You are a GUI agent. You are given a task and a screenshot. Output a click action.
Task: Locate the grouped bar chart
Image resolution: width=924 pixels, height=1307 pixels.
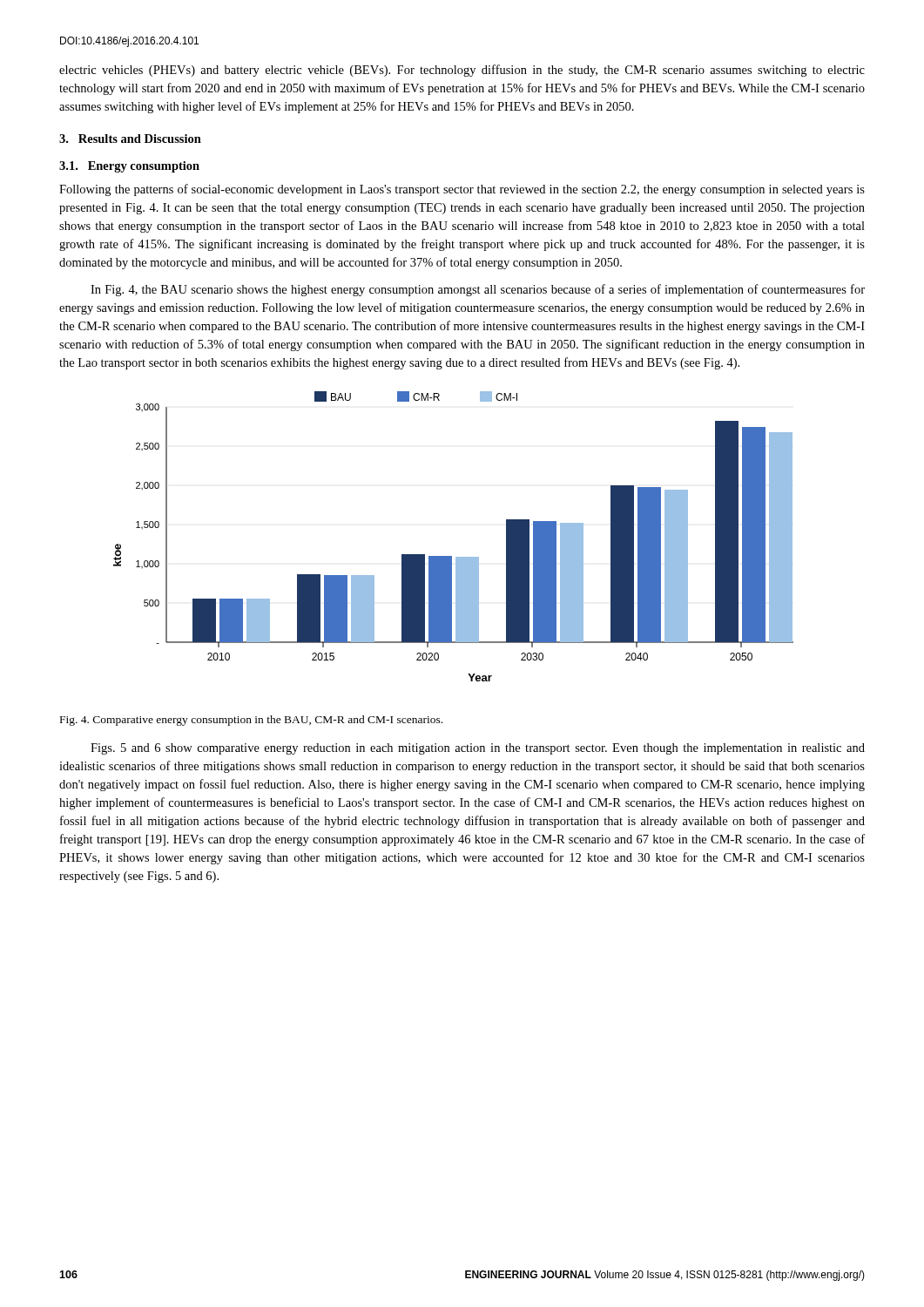coord(462,548)
